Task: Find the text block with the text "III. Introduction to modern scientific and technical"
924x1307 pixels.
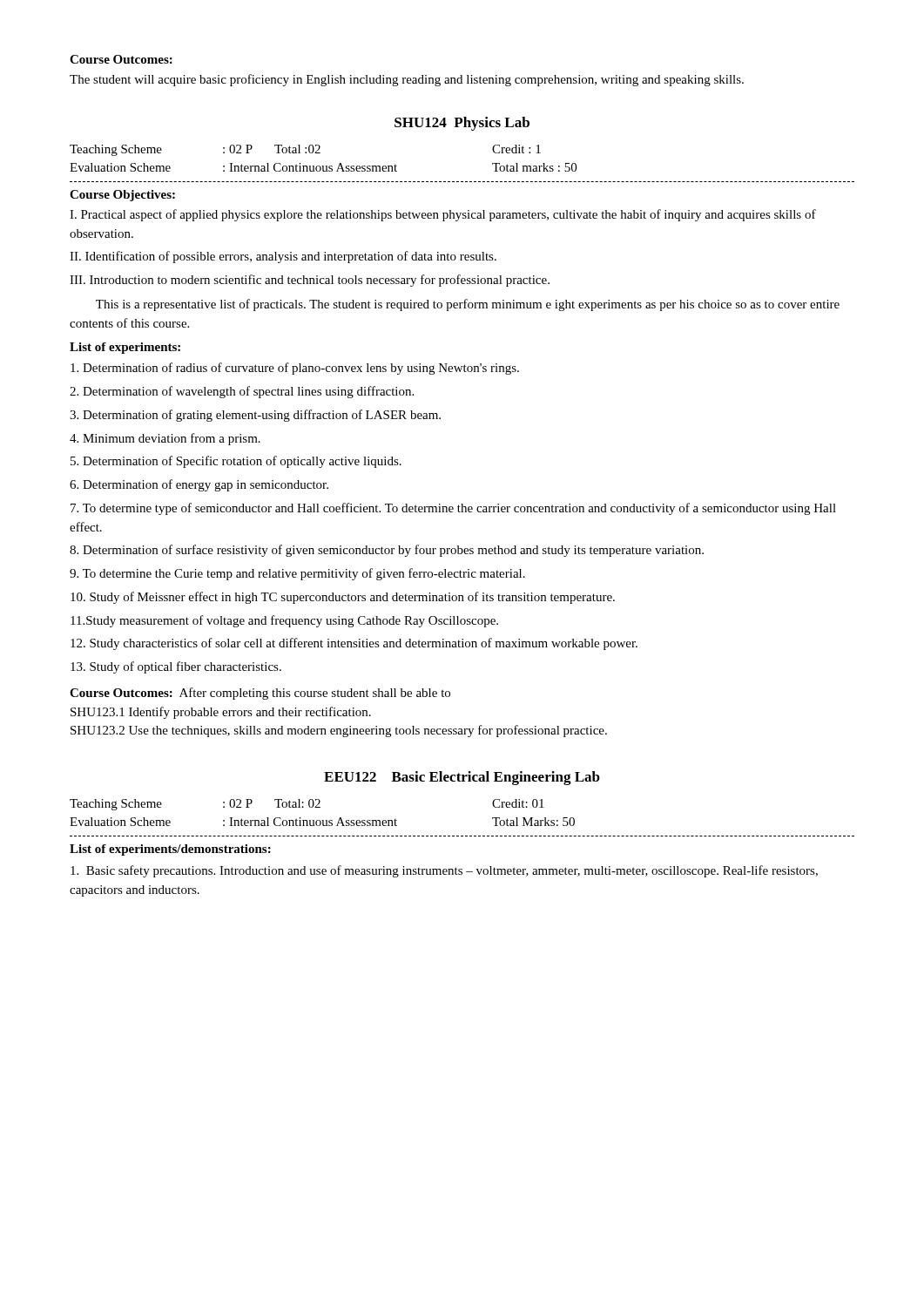Action: coord(310,280)
